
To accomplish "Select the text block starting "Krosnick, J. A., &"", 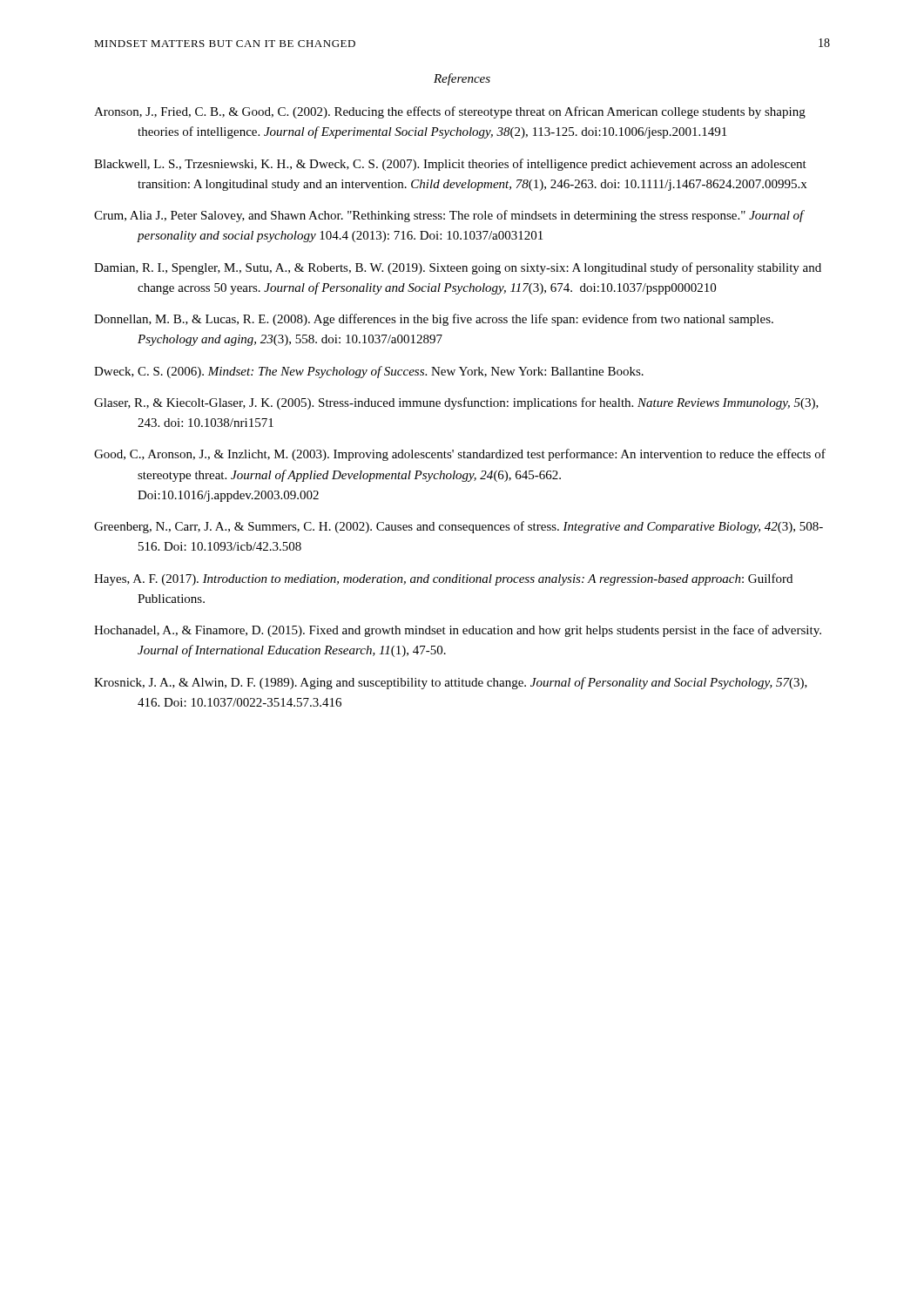I will pos(451,692).
